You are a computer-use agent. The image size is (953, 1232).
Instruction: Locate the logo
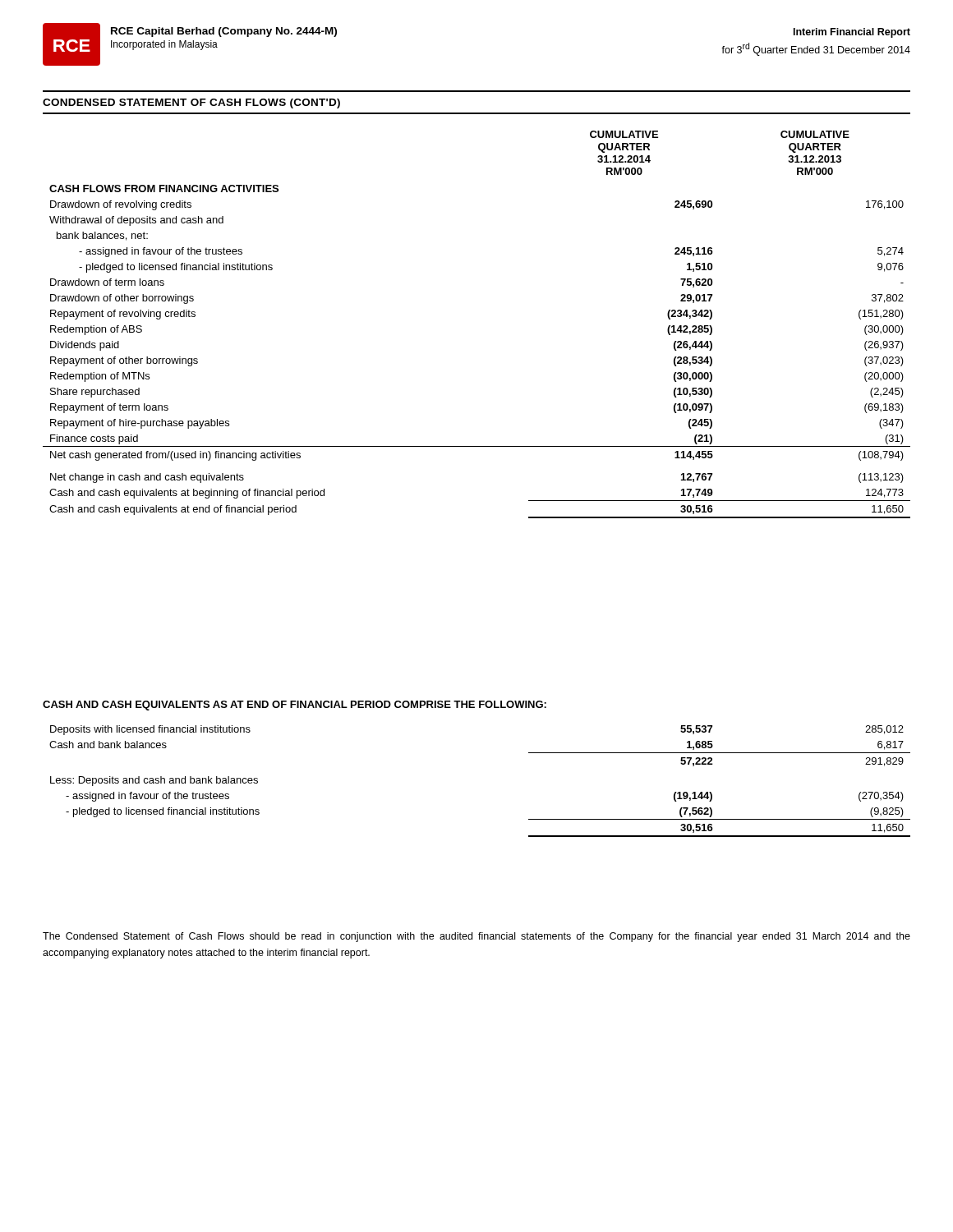[x=71, y=46]
